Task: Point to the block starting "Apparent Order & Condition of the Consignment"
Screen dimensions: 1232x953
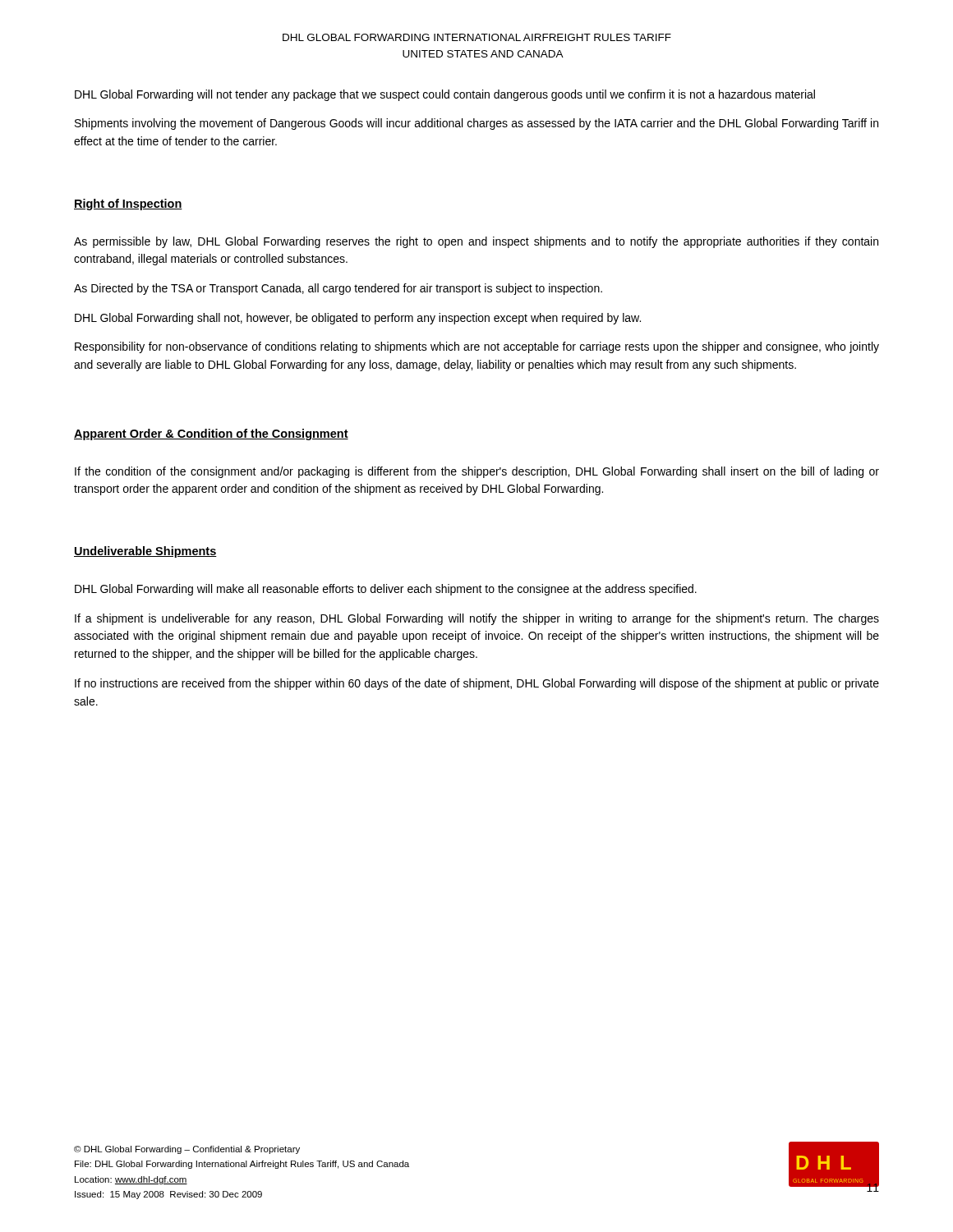Action: [211, 433]
